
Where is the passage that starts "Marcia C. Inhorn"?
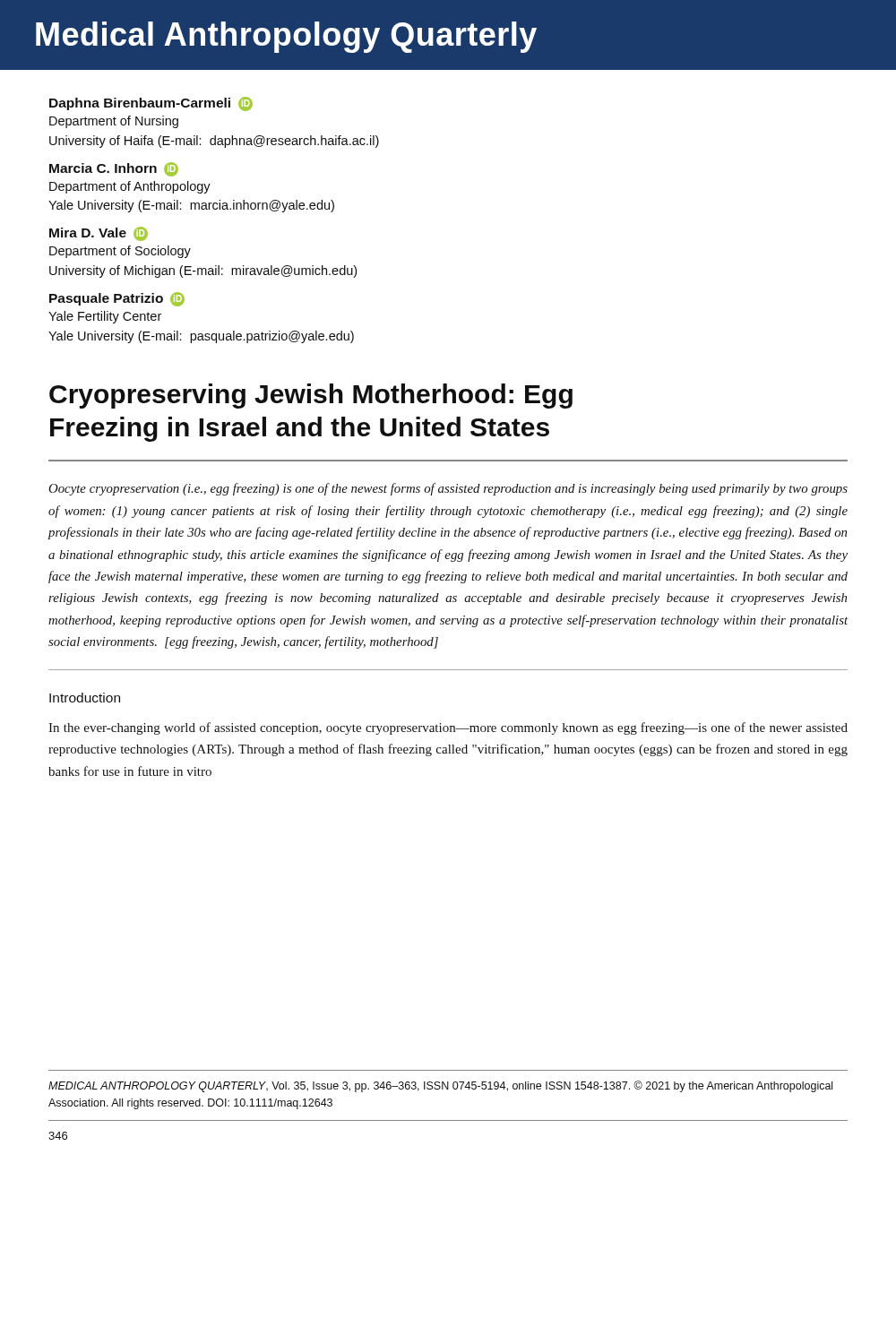(x=192, y=186)
